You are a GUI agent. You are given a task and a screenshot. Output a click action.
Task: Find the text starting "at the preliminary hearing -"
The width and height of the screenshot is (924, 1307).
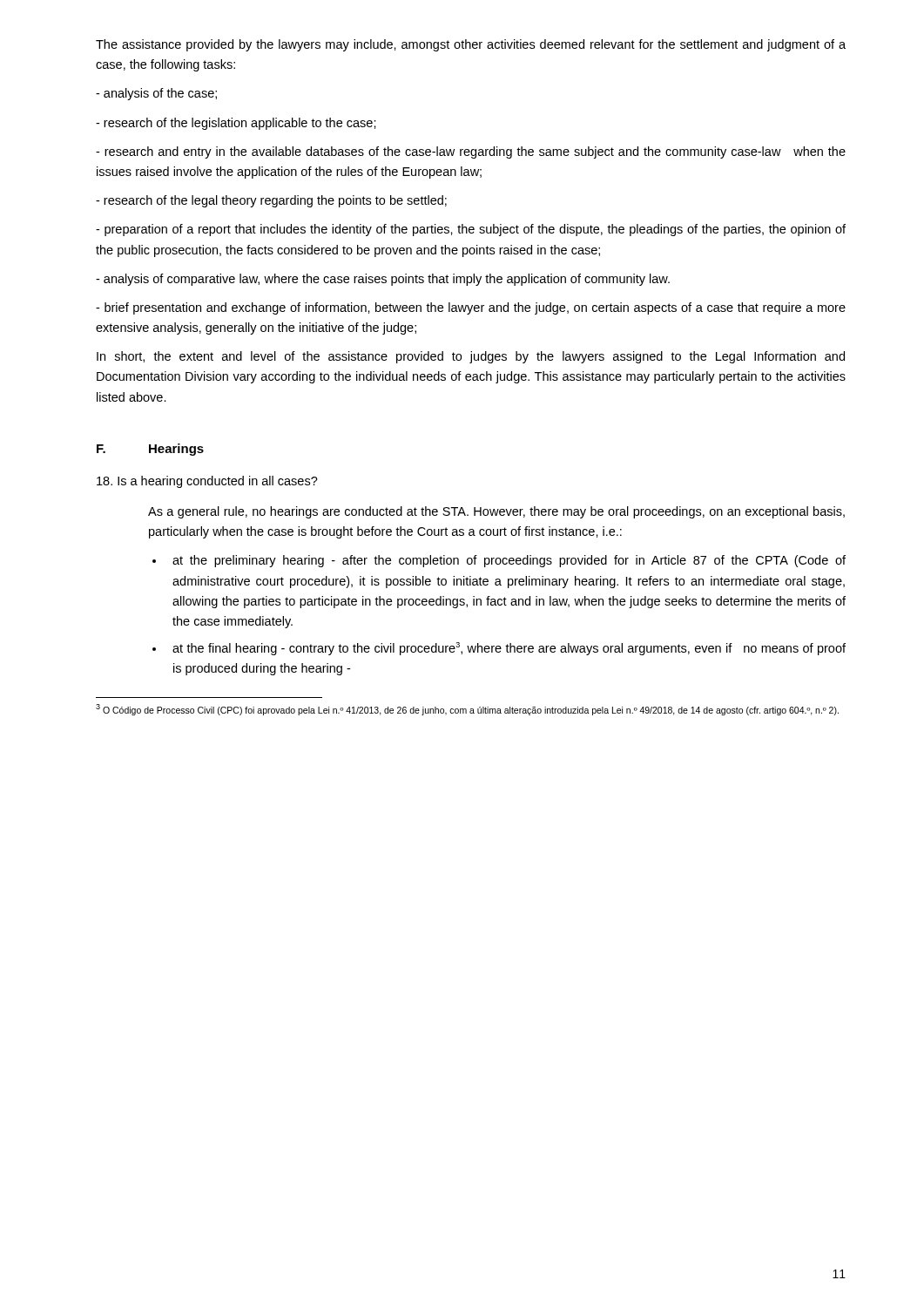(x=509, y=591)
